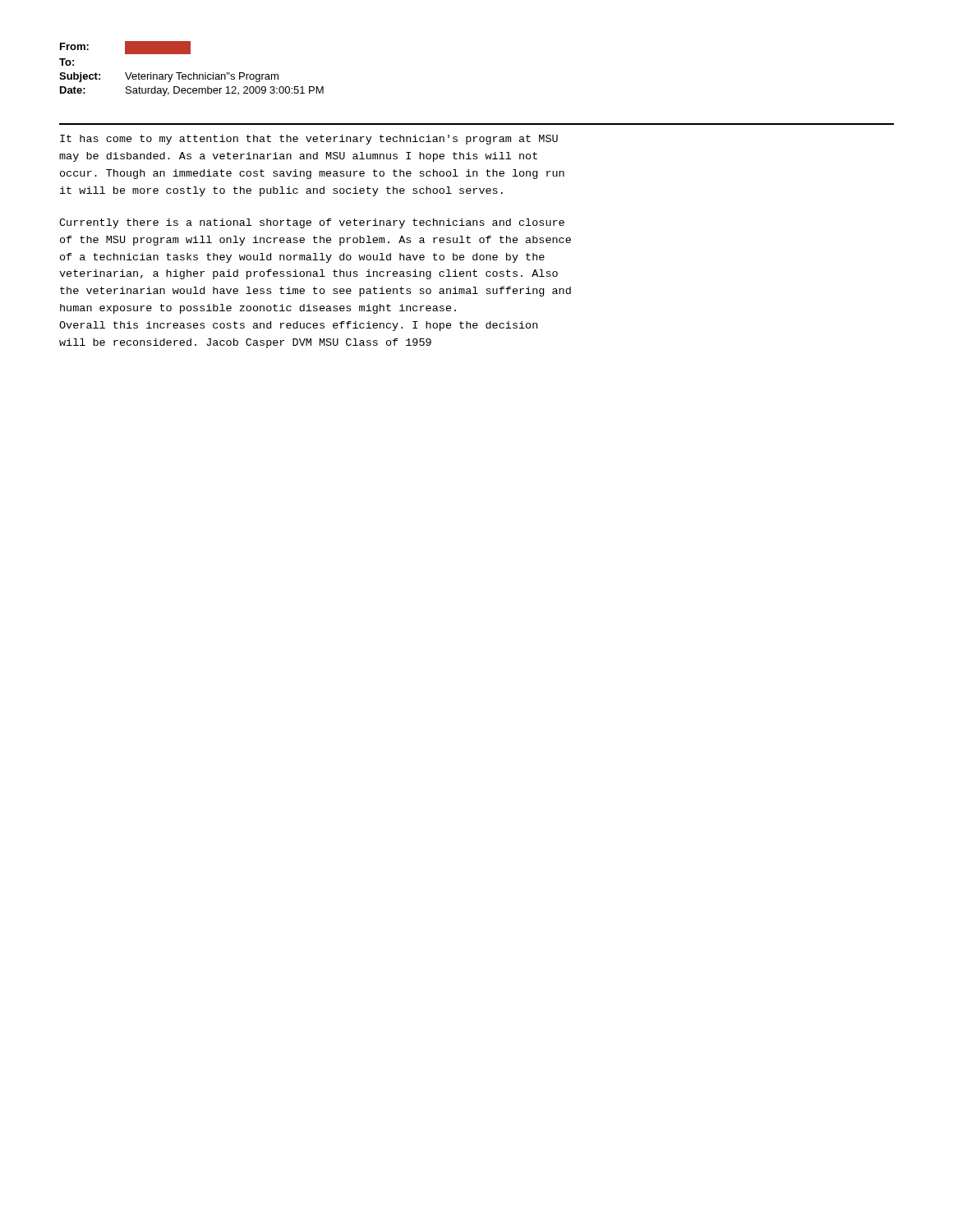Find a table
Image resolution: width=953 pixels, height=1232 pixels.
click(x=476, y=68)
